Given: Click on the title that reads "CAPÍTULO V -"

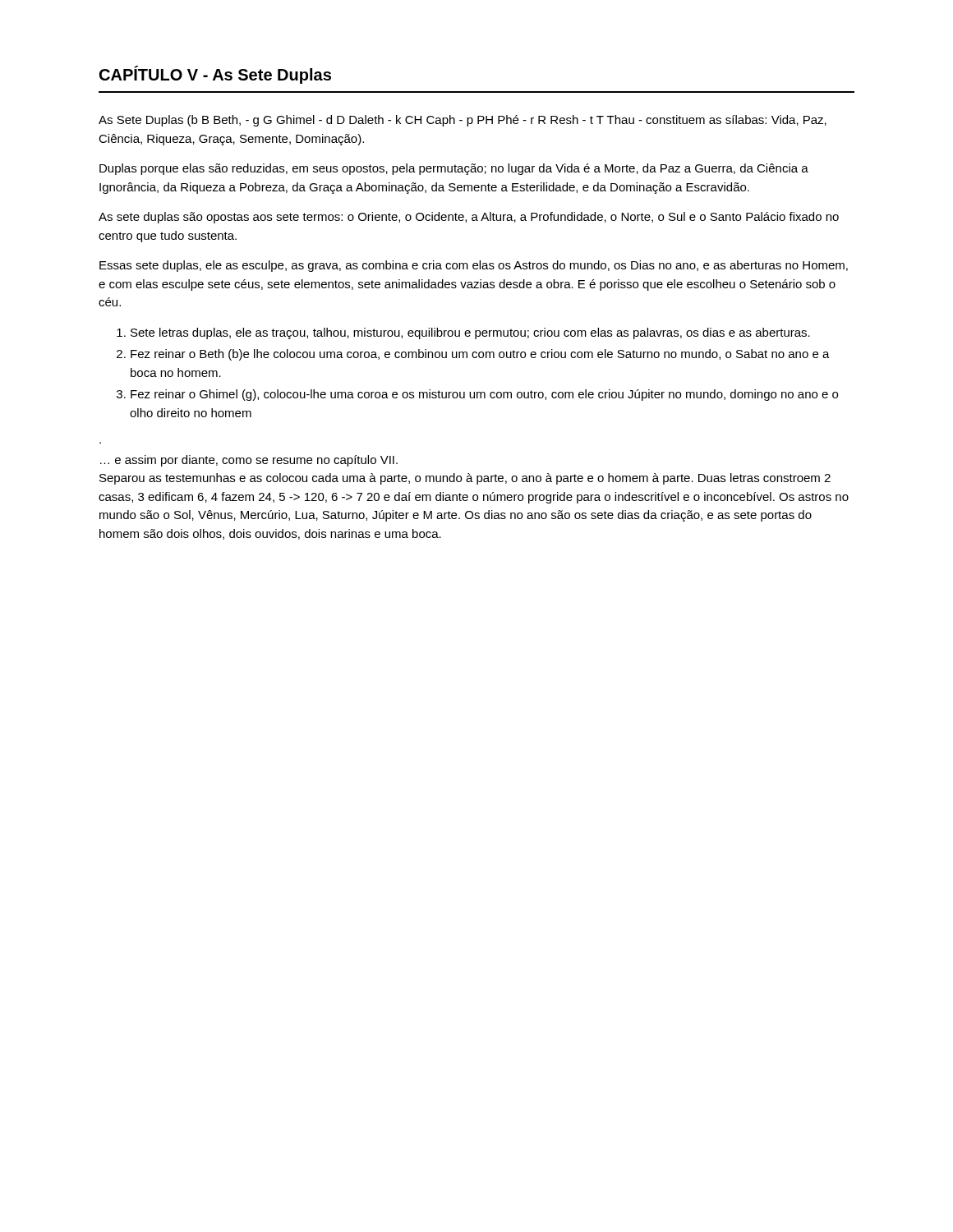Looking at the screenshot, I should tap(215, 75).
